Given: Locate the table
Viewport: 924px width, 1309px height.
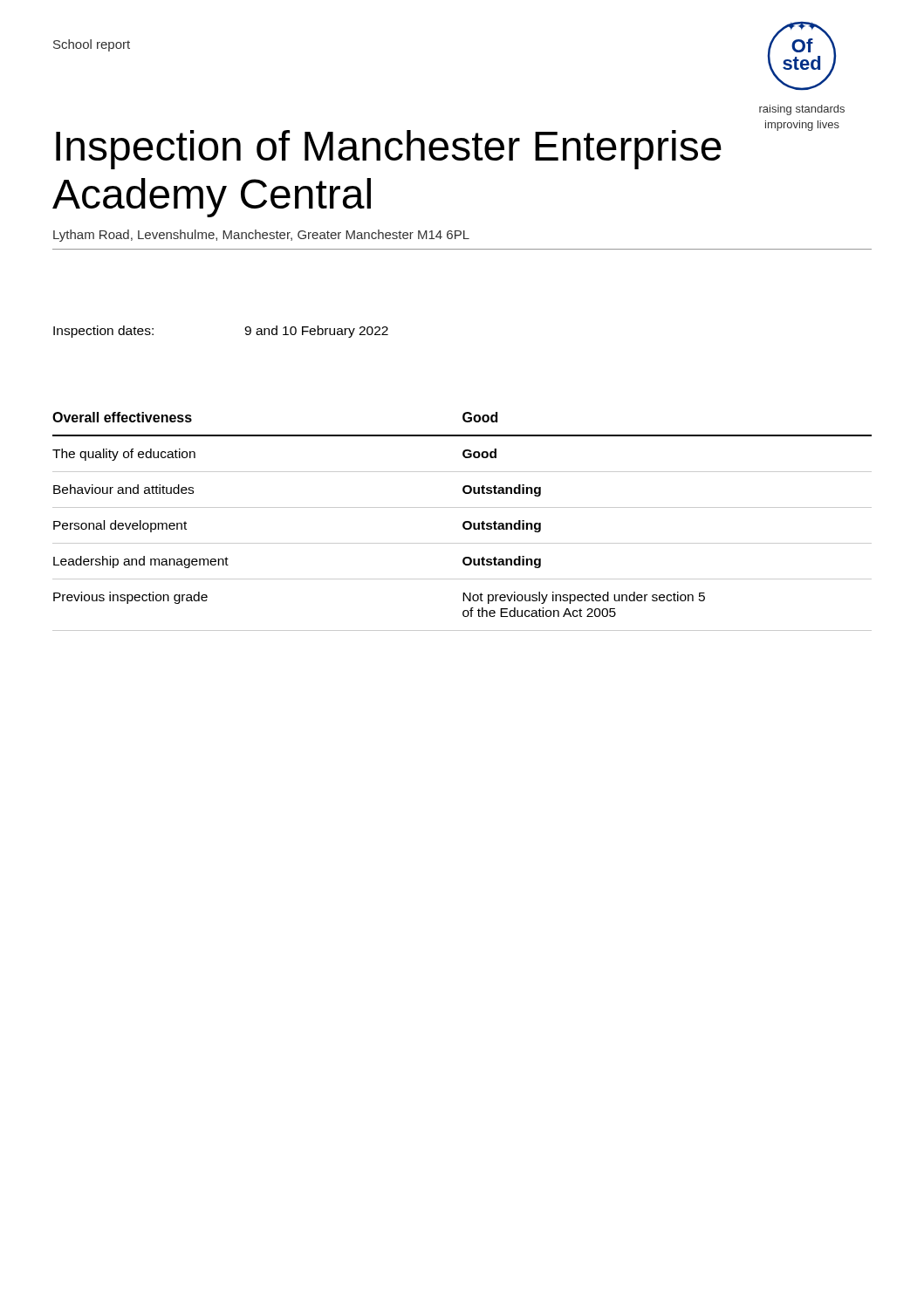Looking at the screenshot, I should click(462, 516).
